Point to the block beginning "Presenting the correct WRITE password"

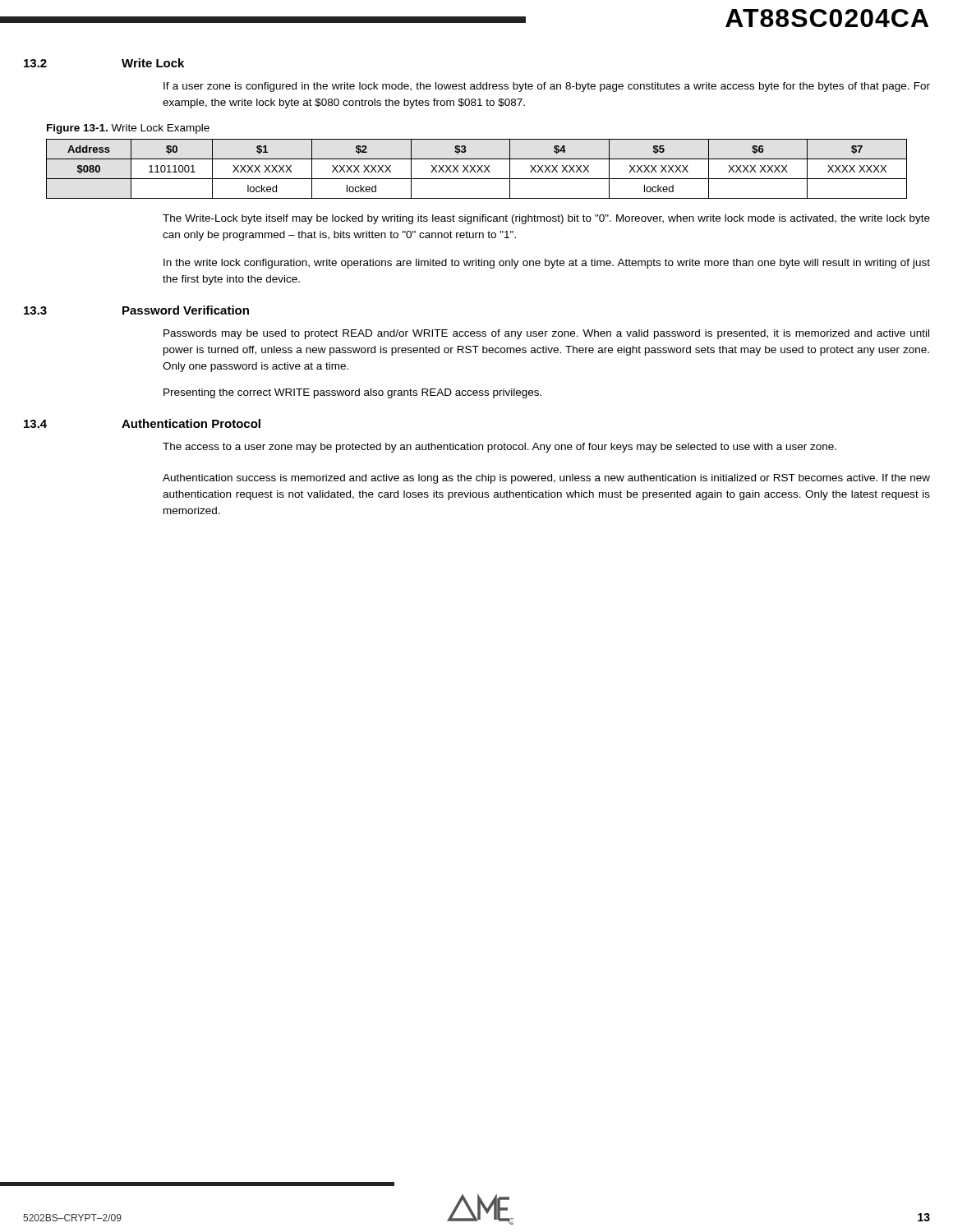point(353,392)
